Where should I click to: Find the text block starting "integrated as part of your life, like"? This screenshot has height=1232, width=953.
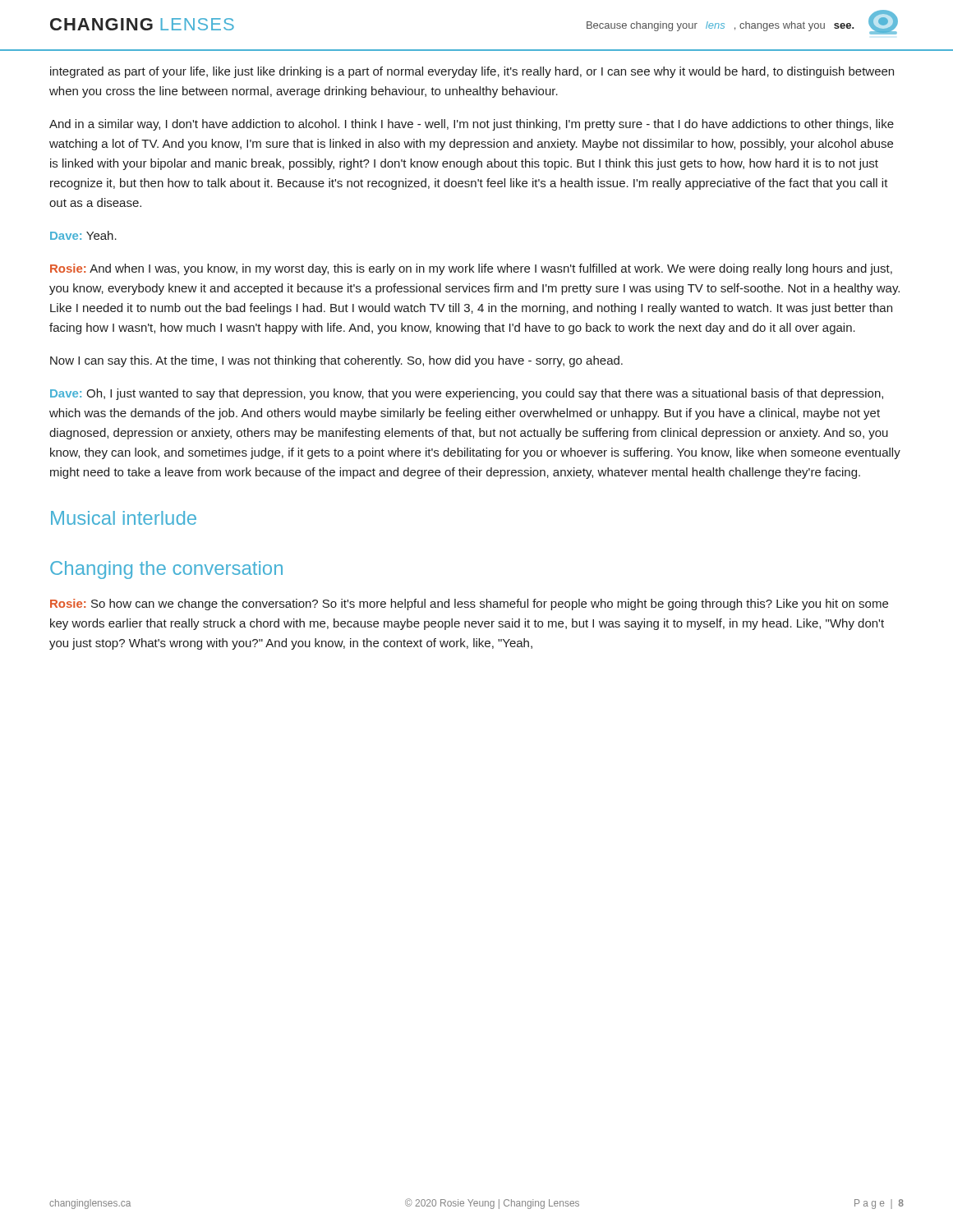pyautogui.click(x=472, y=81)
